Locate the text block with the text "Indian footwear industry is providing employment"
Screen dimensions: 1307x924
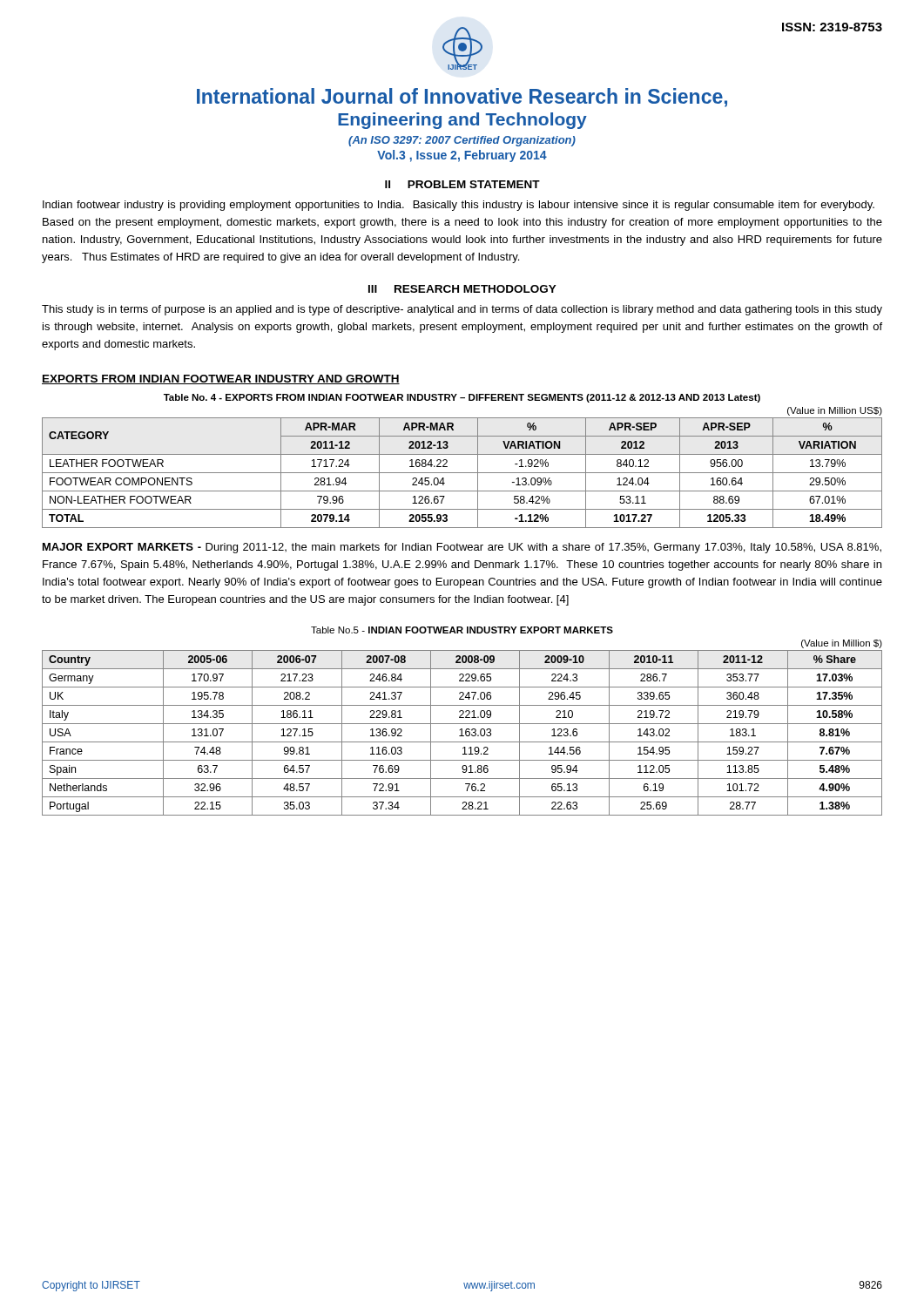pyautogui.click(x=462, y=231)
